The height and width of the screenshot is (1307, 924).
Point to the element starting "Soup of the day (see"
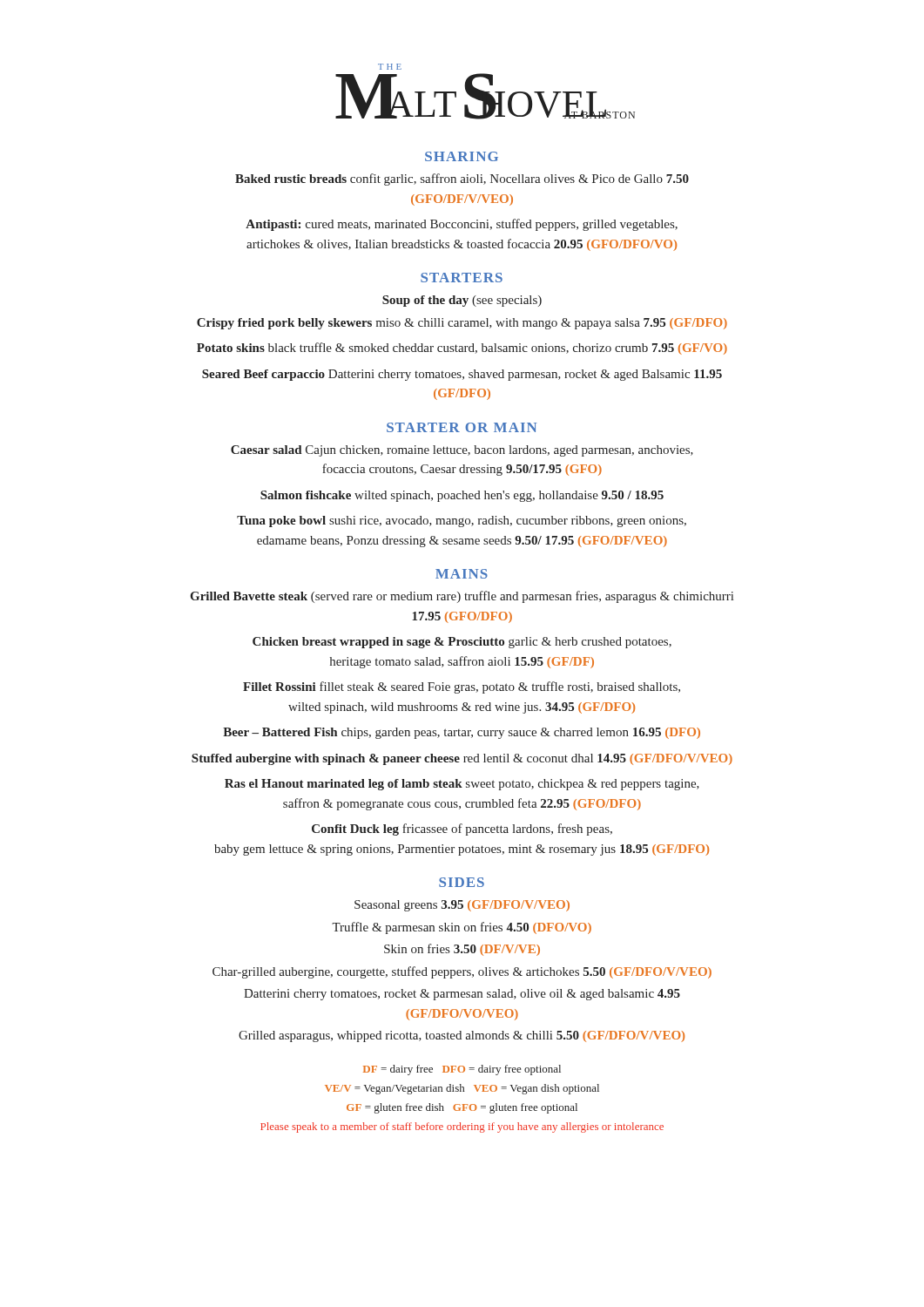point(462,300)
